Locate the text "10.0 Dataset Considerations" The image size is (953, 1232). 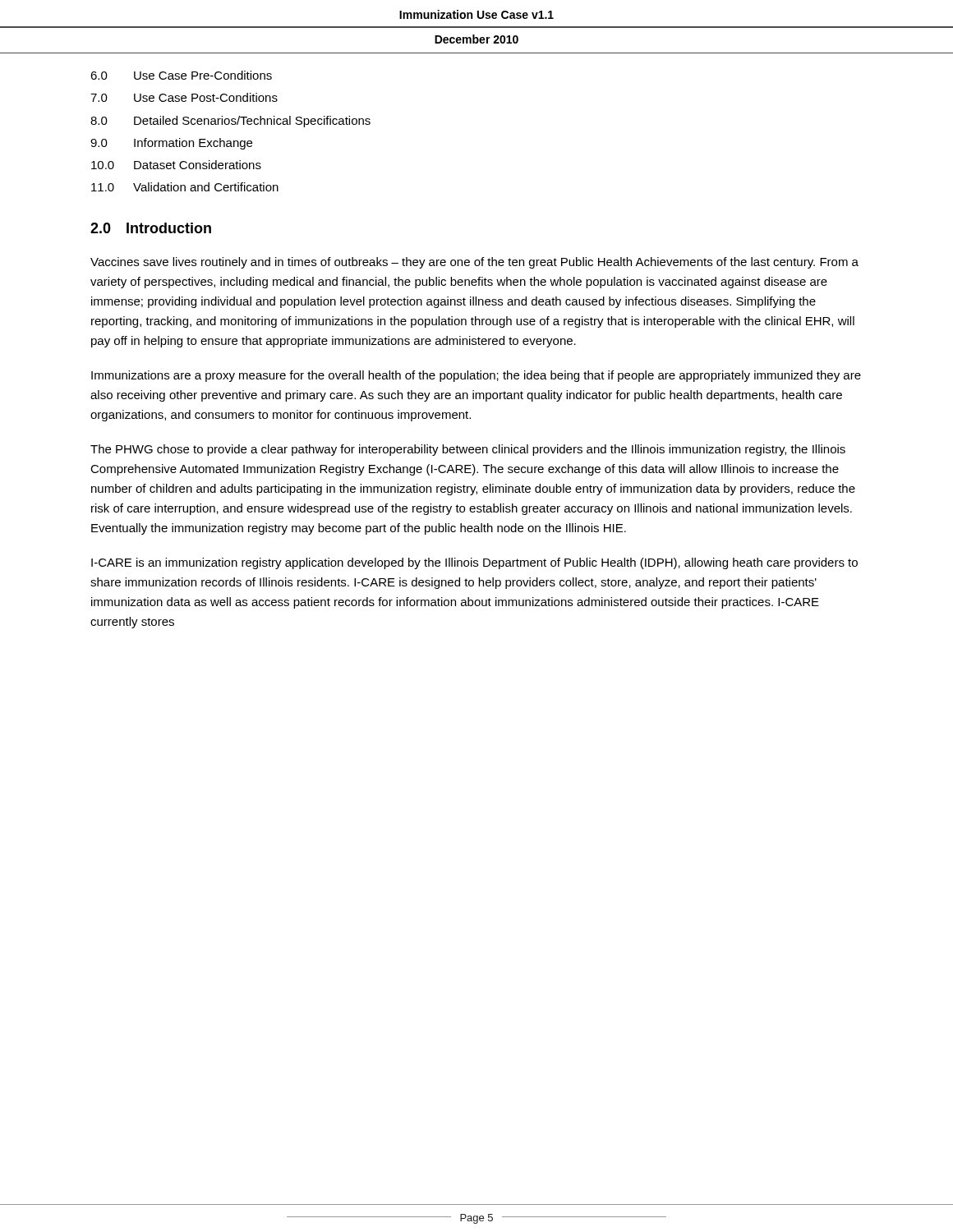pyautogui.click(x=176, y=165)
